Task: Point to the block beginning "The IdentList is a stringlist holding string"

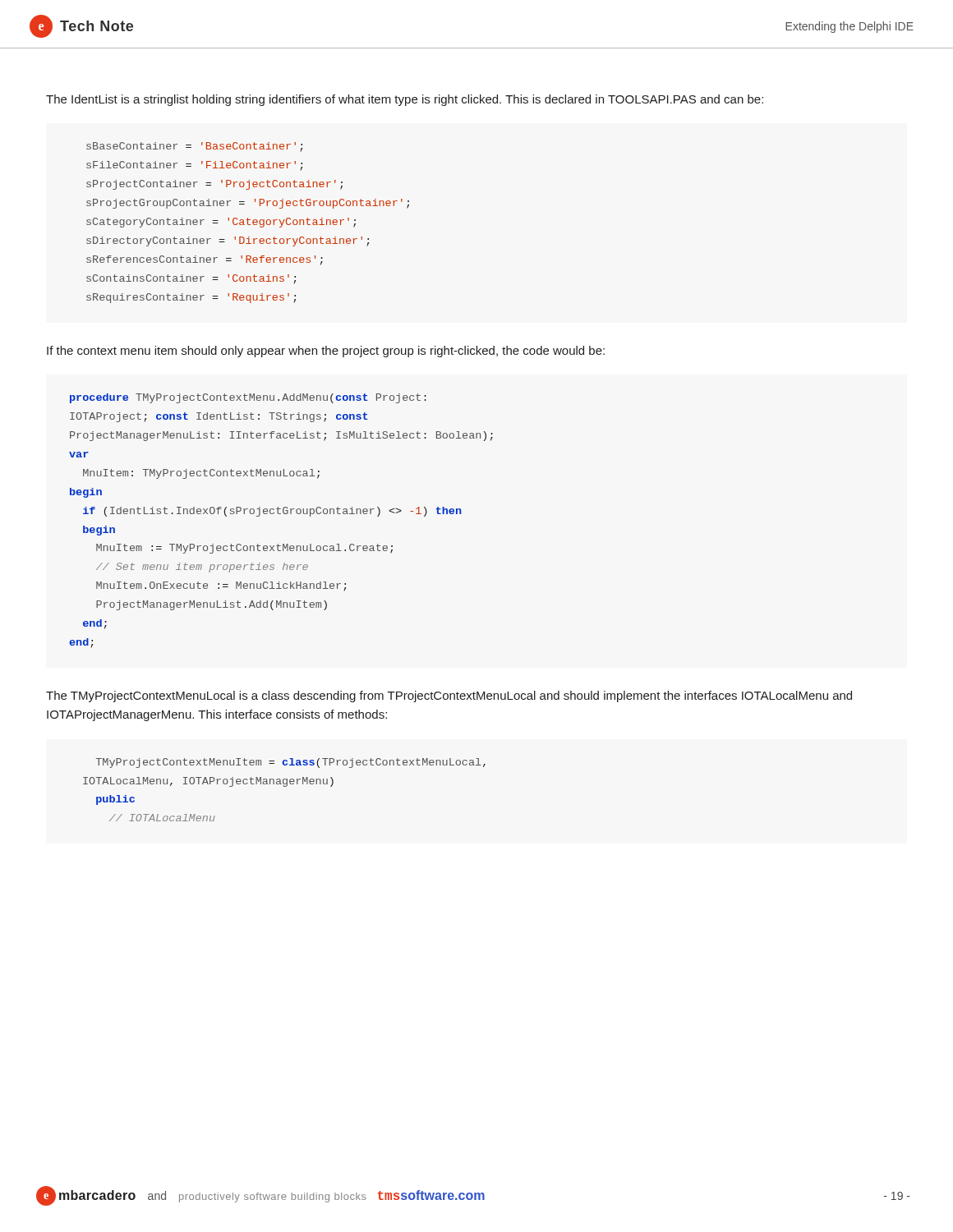Action: 405,99
